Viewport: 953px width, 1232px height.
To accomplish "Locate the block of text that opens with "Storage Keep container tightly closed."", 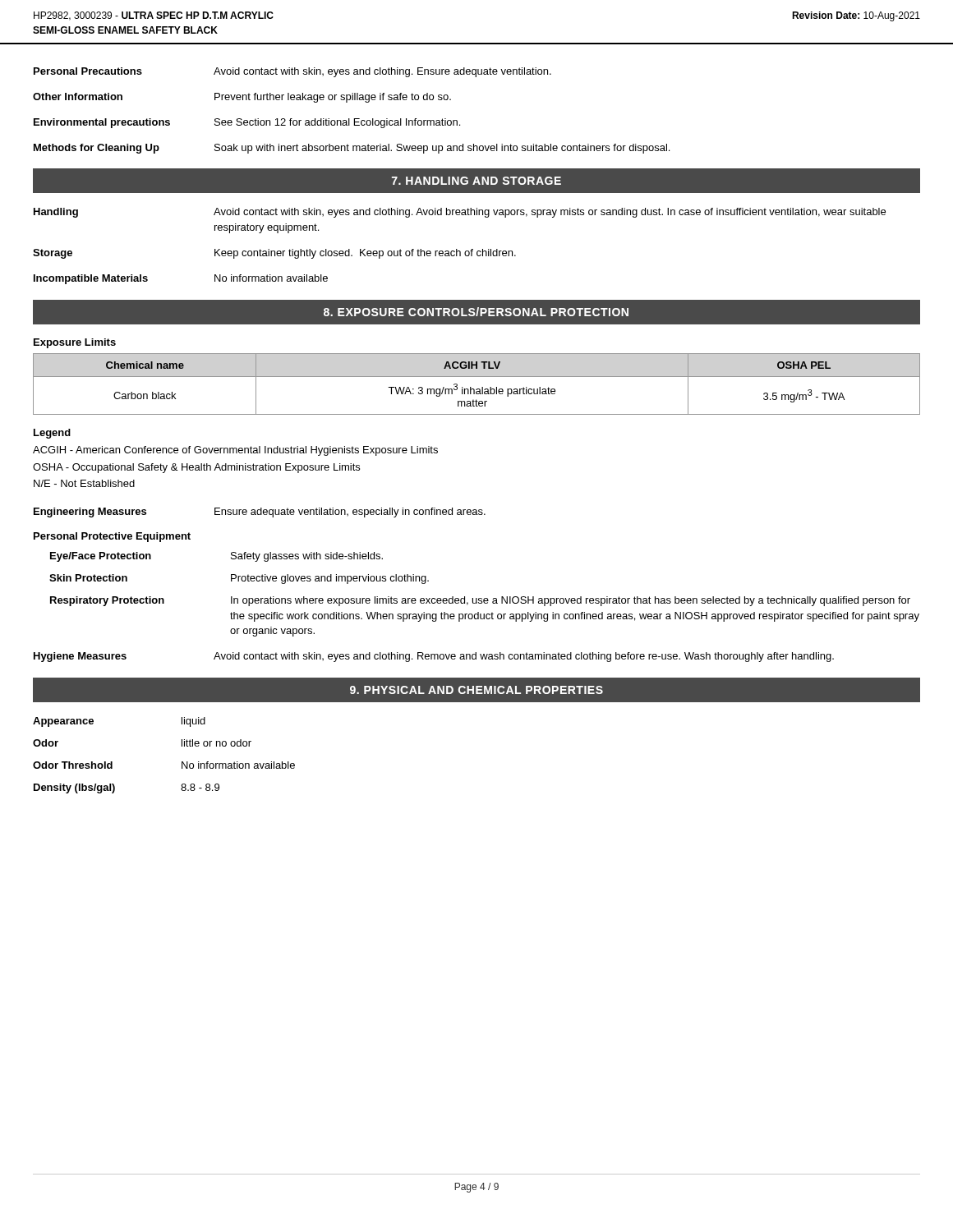I will (x=476, y=253).
